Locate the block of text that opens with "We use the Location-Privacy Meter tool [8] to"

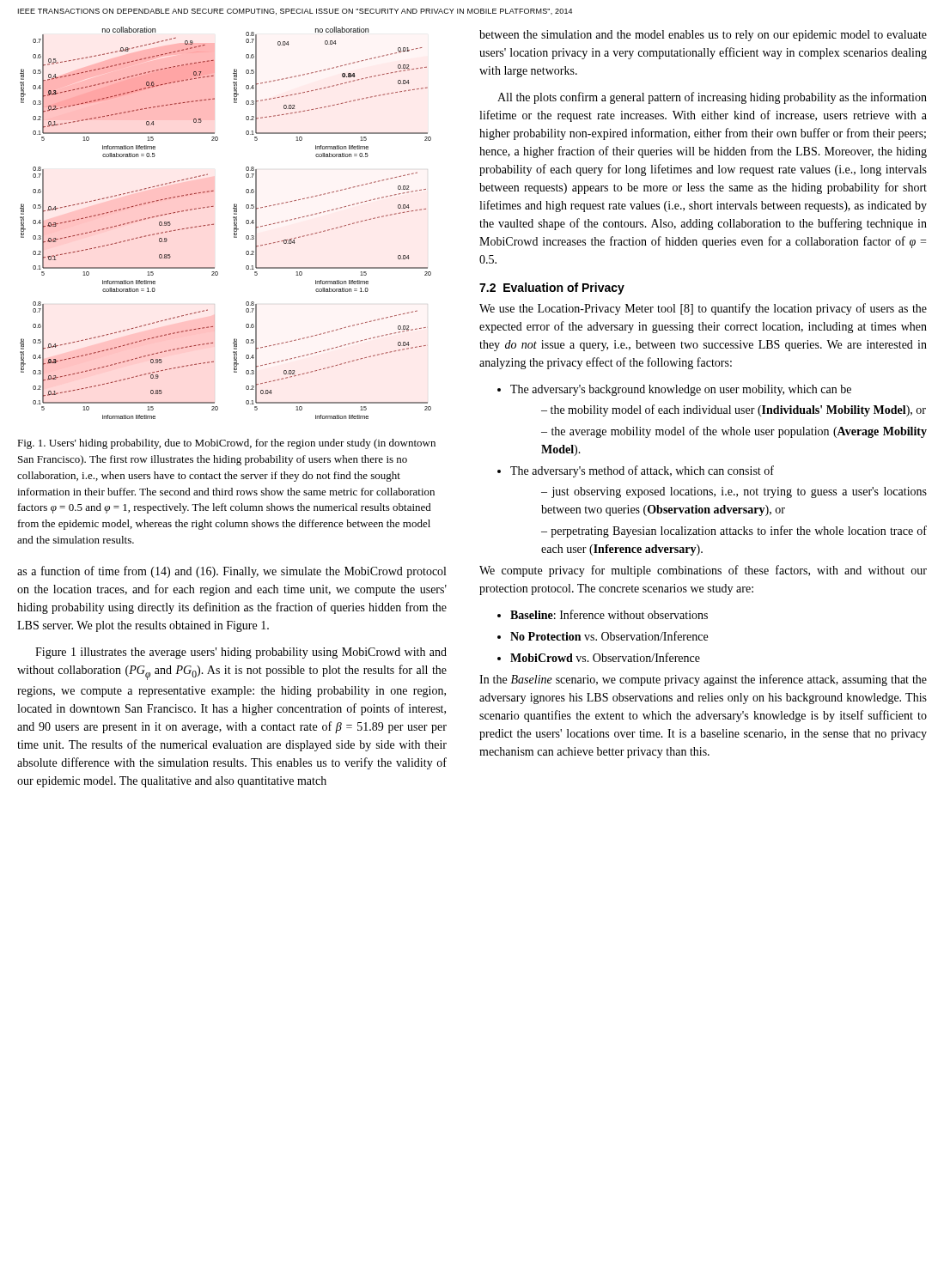(x=703, y=336)
